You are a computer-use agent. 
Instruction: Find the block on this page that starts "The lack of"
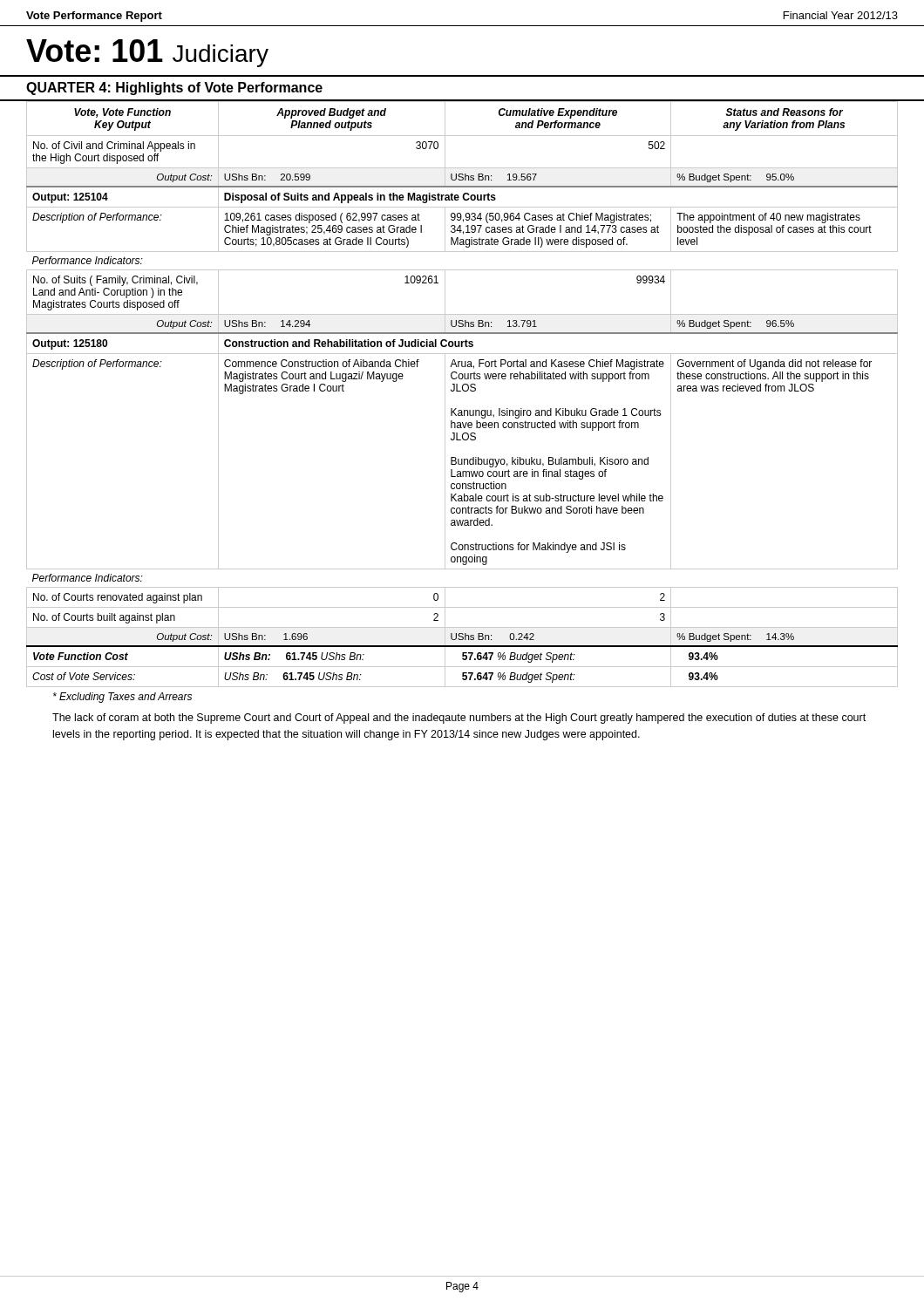[459, 726]
